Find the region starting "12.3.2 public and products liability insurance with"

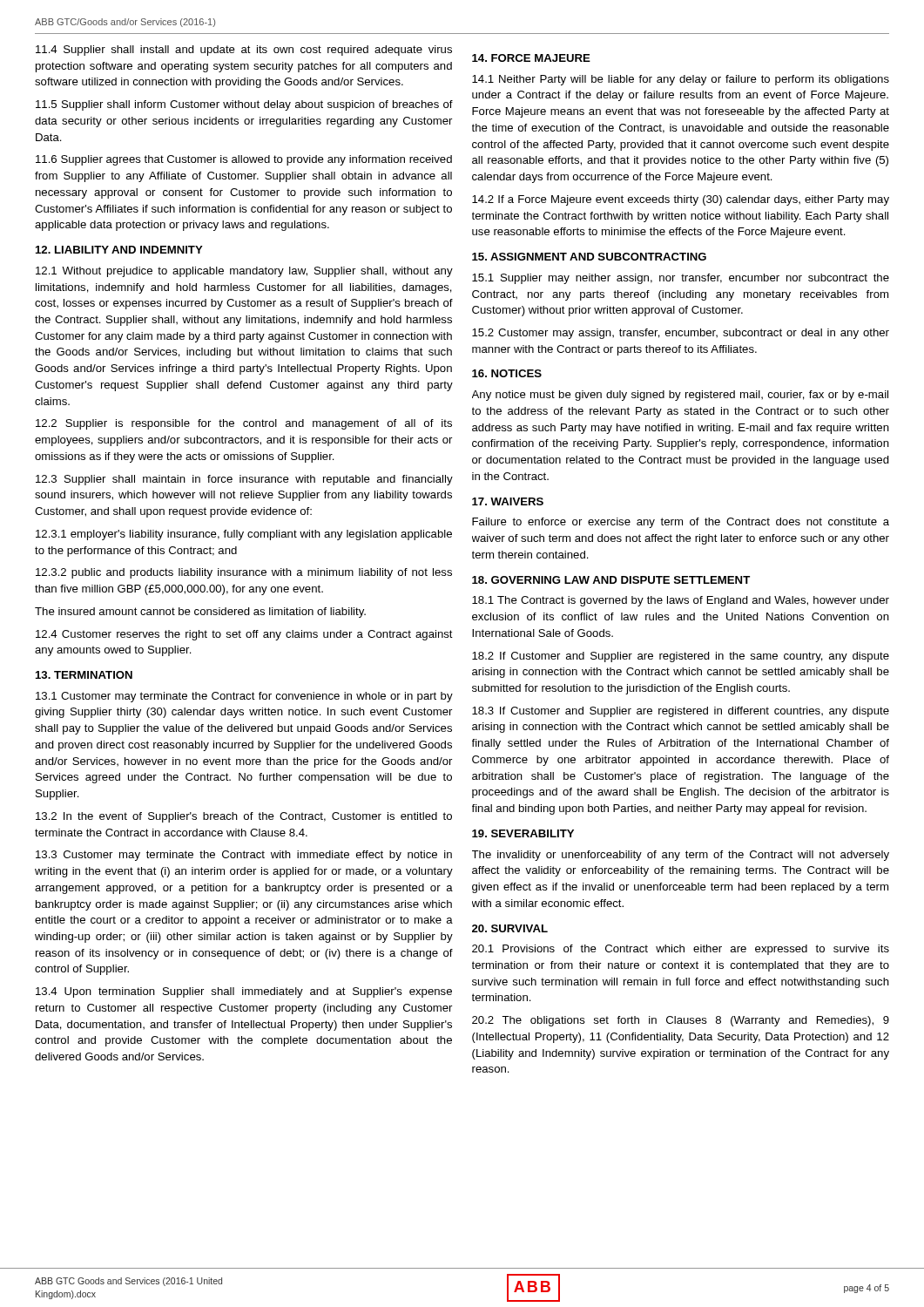[244, 581]
